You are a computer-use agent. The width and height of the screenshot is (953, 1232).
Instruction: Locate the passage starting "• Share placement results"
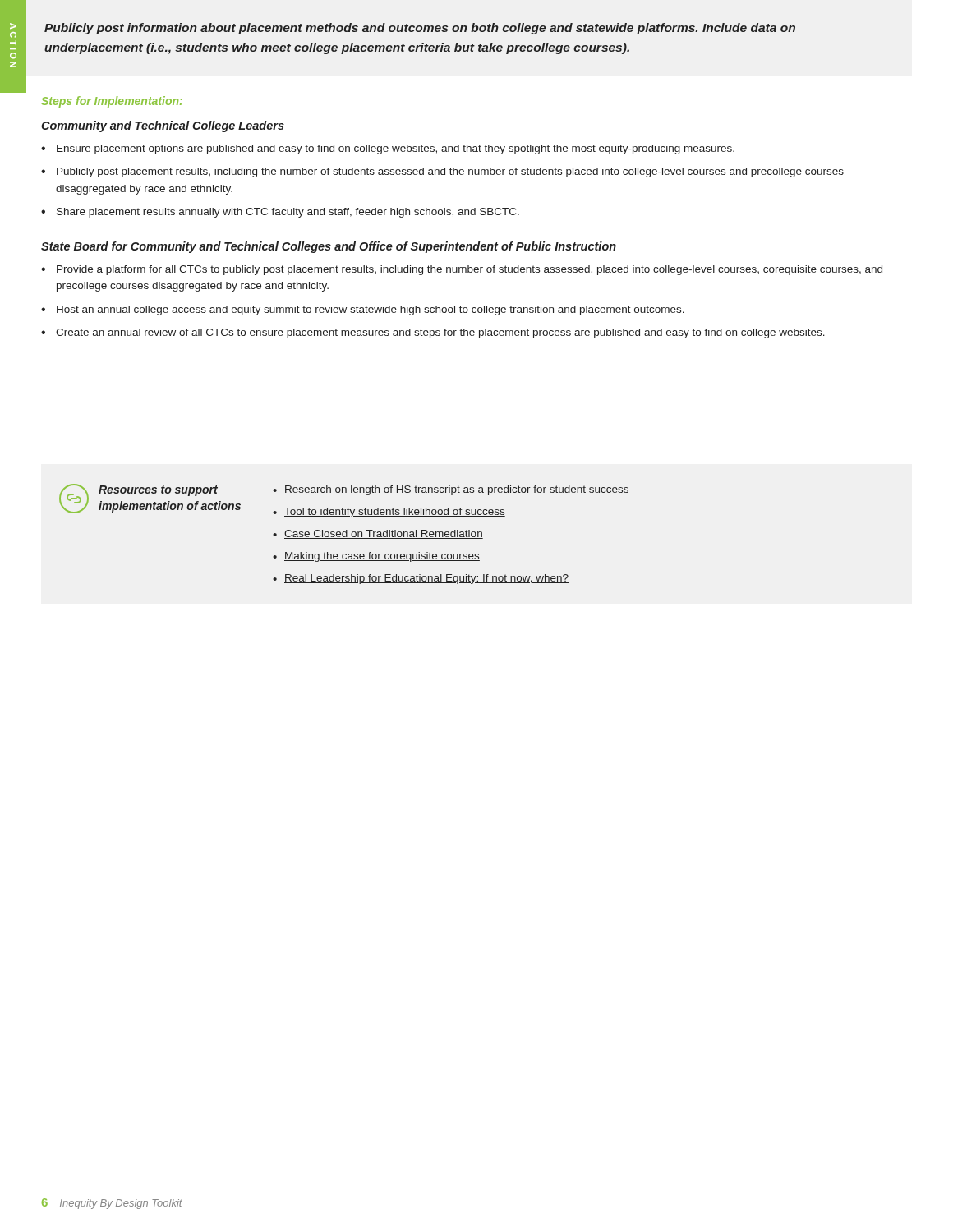click(280, 212)
